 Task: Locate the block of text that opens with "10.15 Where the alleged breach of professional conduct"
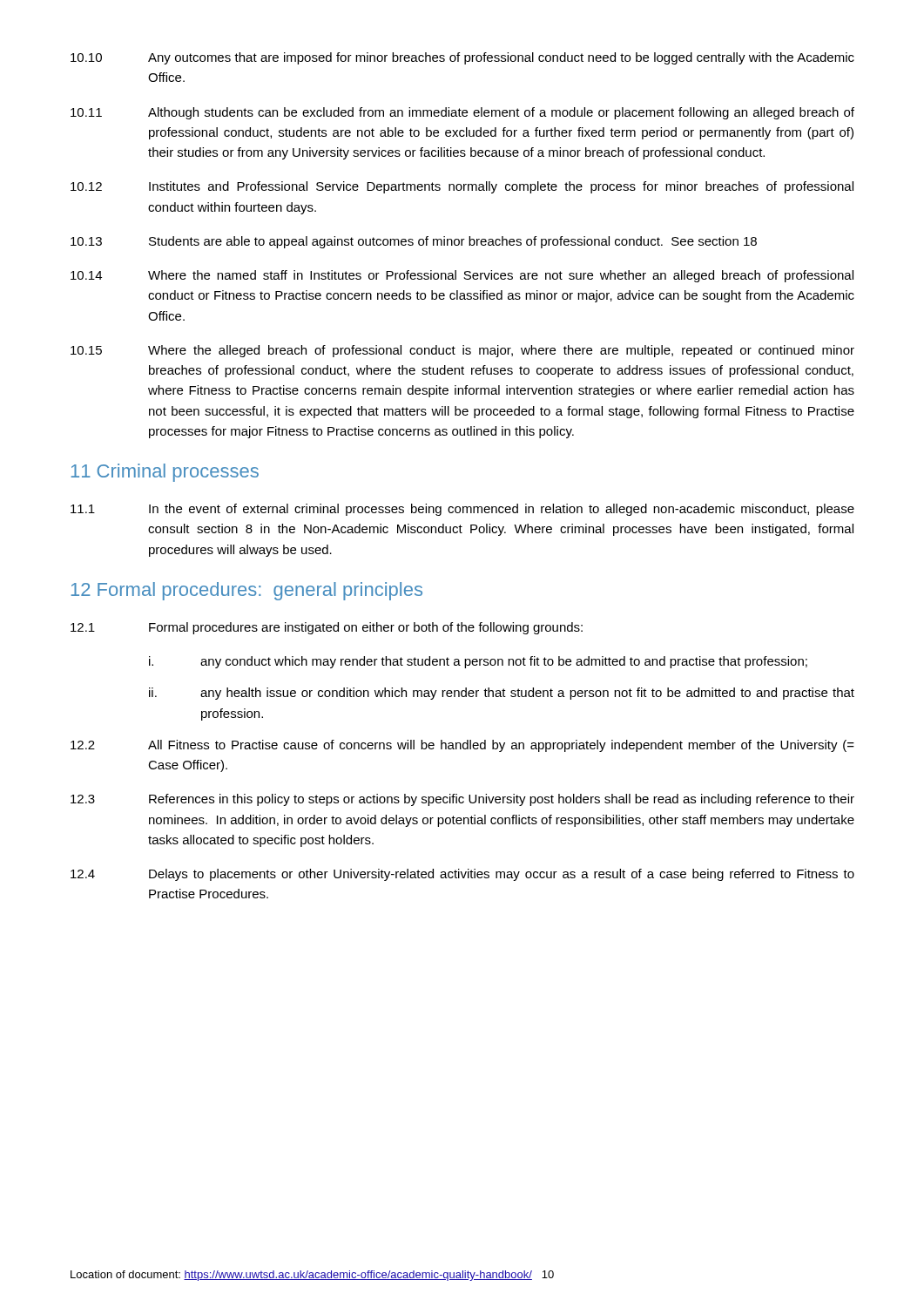coord(462,390)
